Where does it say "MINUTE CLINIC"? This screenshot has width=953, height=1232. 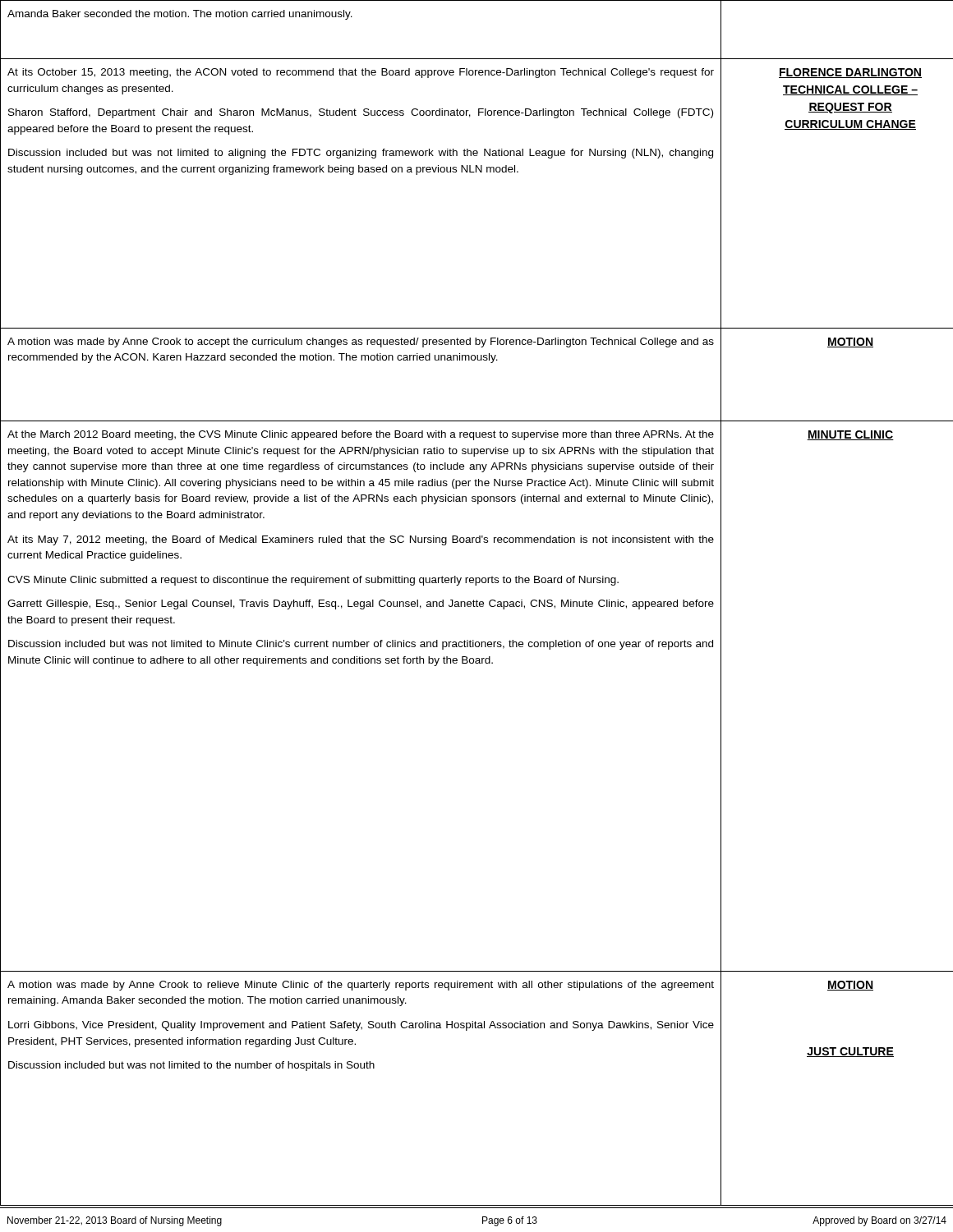(850, 435)
